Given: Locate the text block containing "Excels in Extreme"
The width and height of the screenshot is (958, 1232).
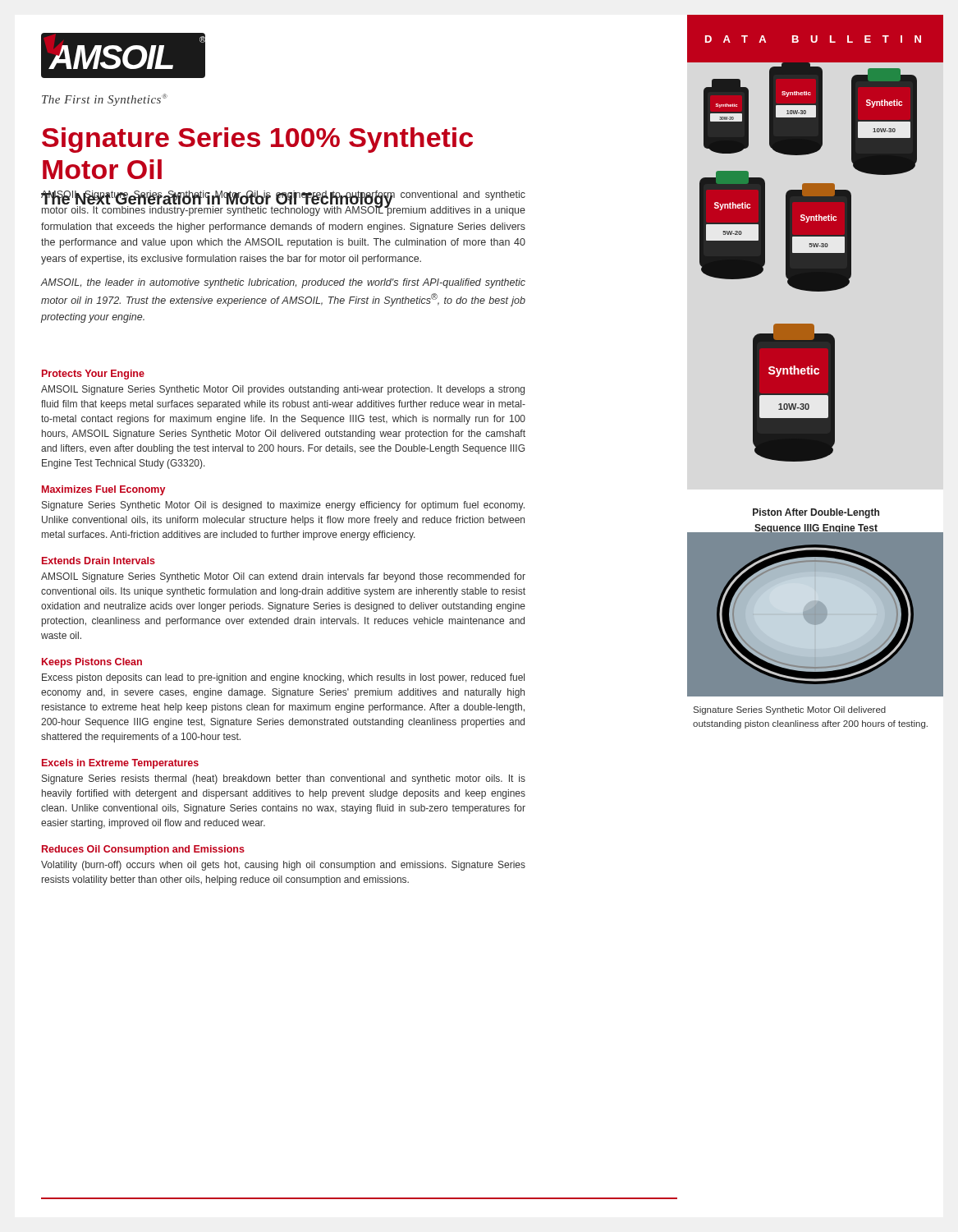Looking at the screenshot, I should coord(283,794).
